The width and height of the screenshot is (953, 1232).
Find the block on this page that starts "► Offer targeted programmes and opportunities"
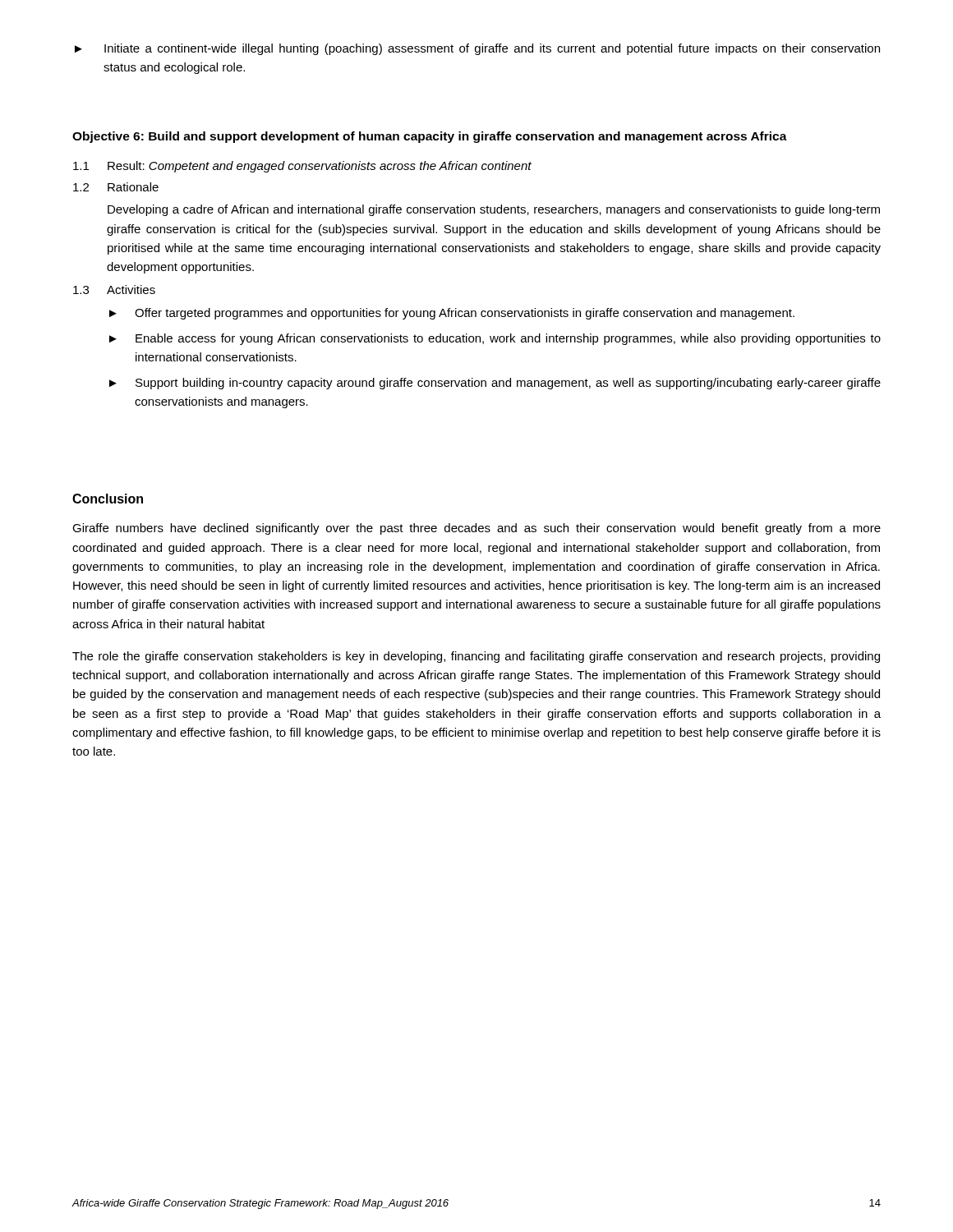(x=494, y=313)
